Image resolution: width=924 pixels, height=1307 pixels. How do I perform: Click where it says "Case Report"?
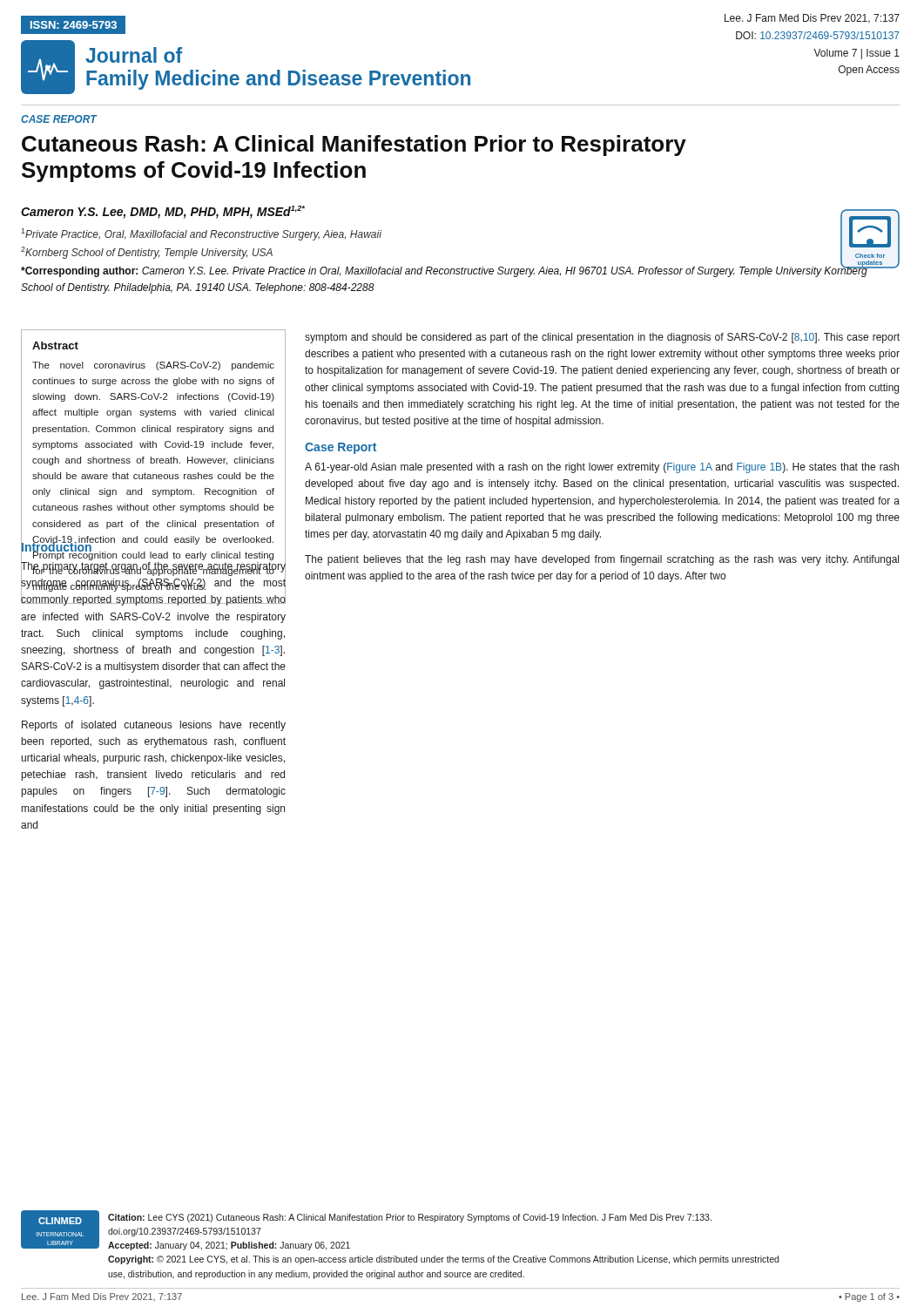(x=341, y=447)
